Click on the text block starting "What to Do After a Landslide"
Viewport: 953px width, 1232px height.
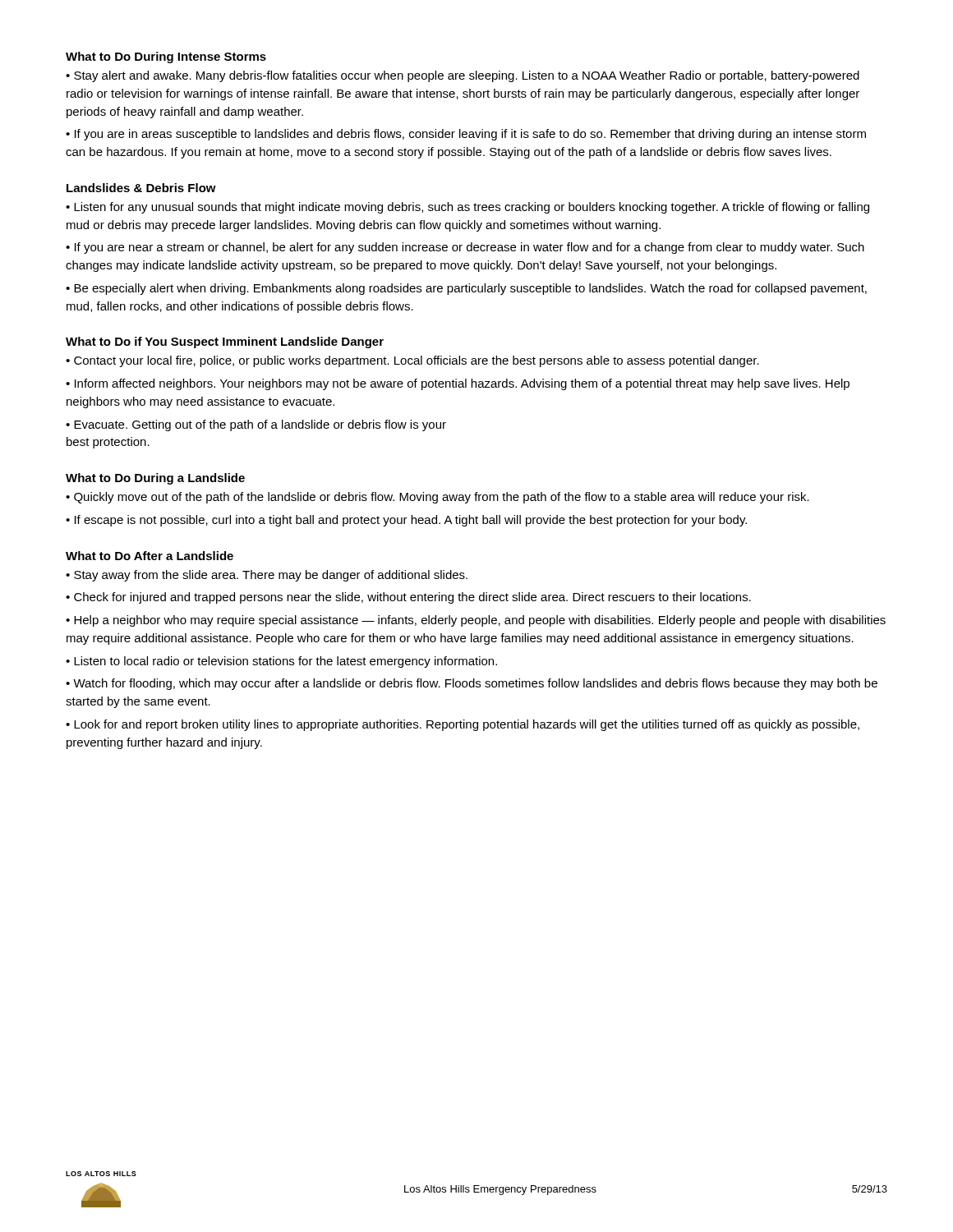pyautogui.click(x=150, y=555)
